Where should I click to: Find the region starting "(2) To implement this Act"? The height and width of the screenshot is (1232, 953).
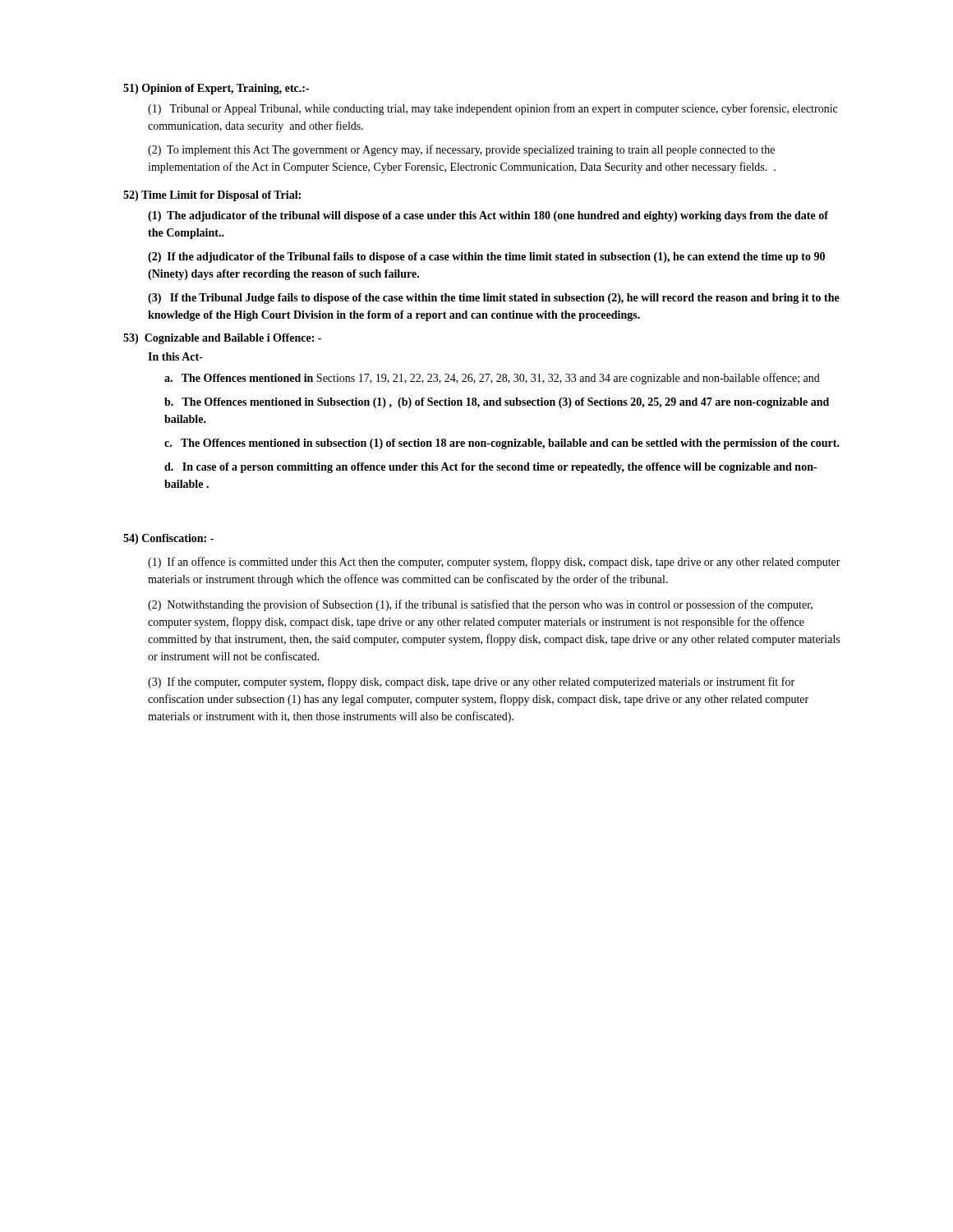[462, 159]
